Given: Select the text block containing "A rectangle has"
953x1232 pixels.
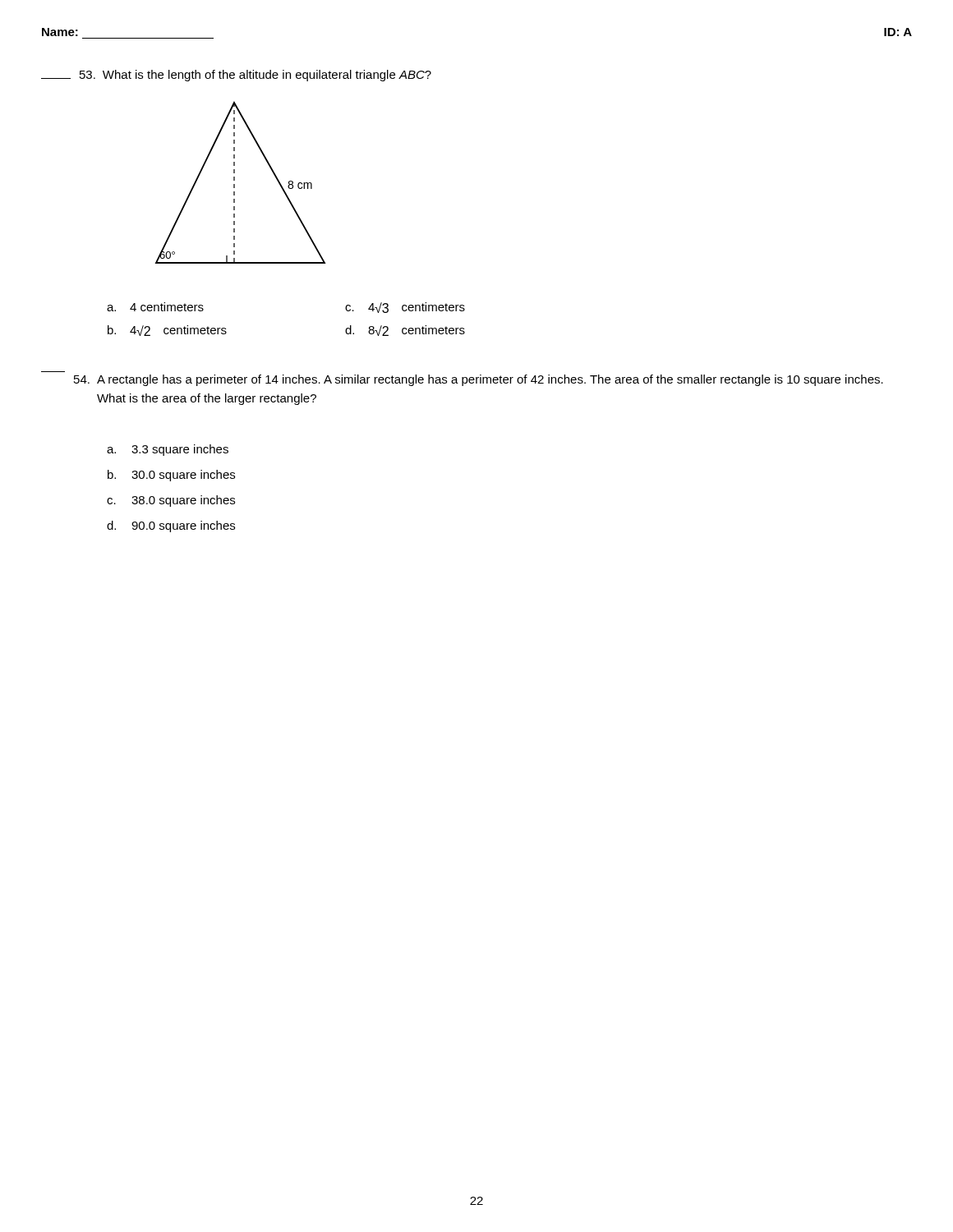Looking at the screenshot, I should pos(476,389).
